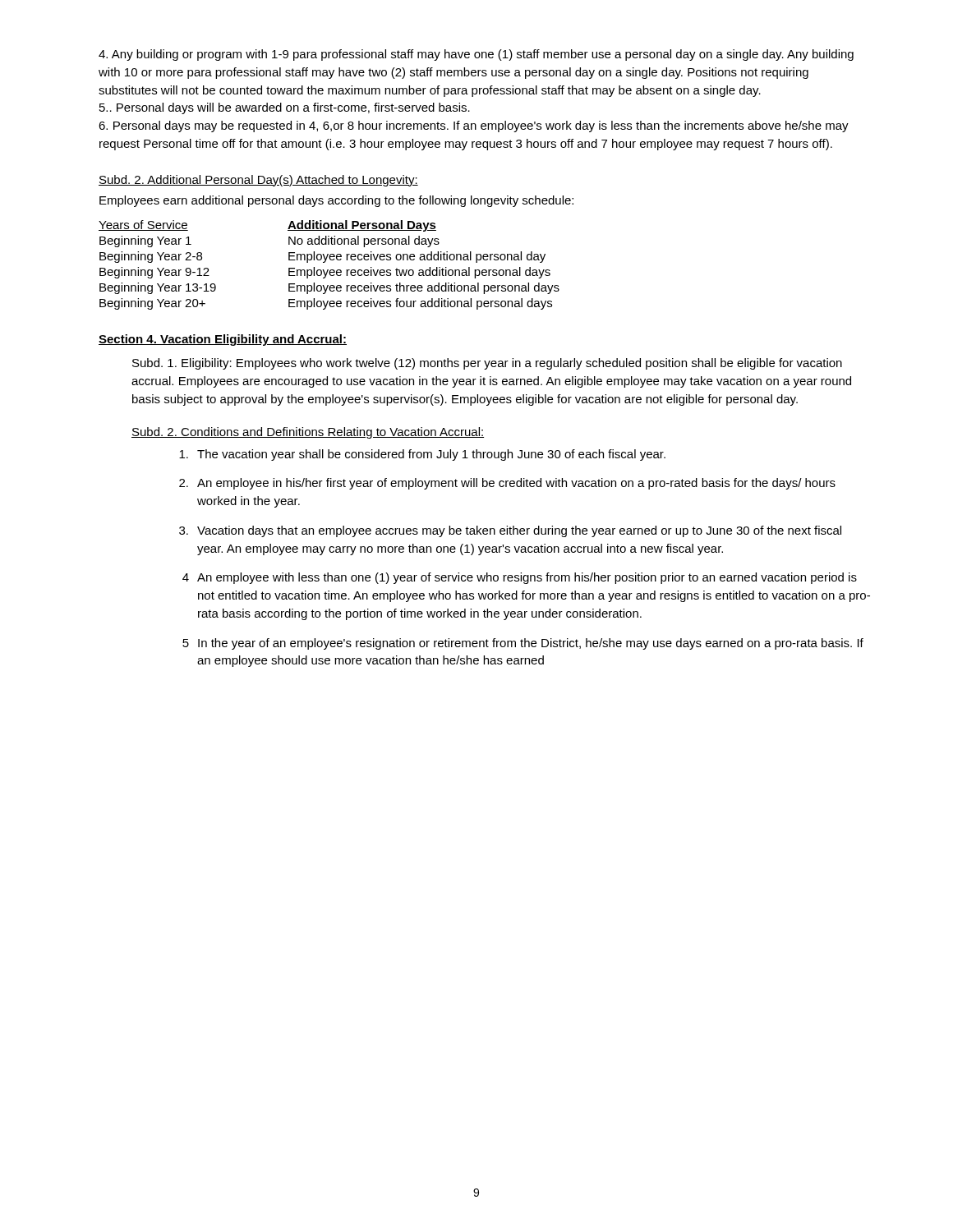Locate the element starting "3. Vacation days that an"
Image resolution: width=953 pixels, height=1232 pixels.
click(509, 539)
